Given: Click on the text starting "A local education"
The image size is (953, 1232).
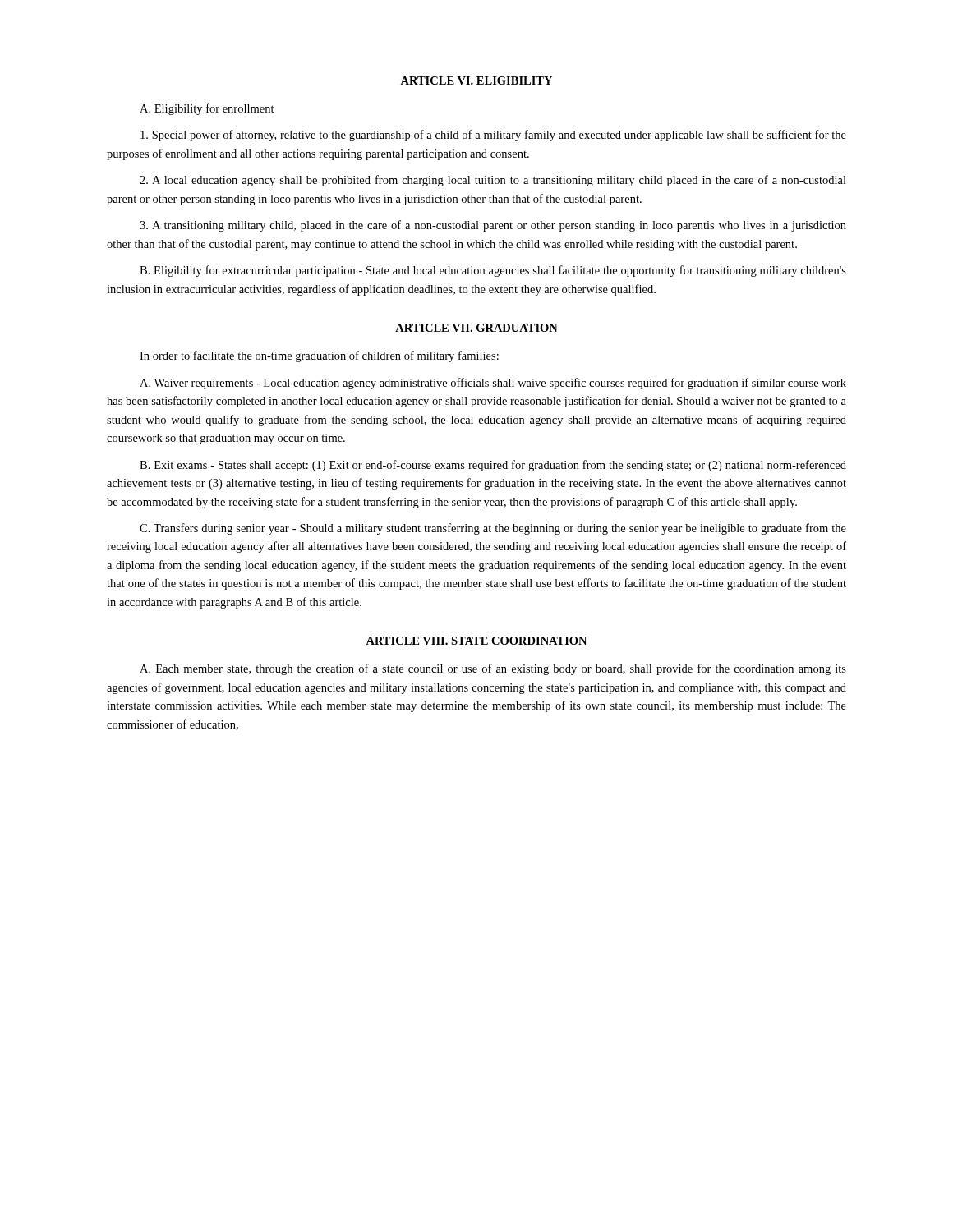Looking at the screenshot, I should tap(476, 189).
